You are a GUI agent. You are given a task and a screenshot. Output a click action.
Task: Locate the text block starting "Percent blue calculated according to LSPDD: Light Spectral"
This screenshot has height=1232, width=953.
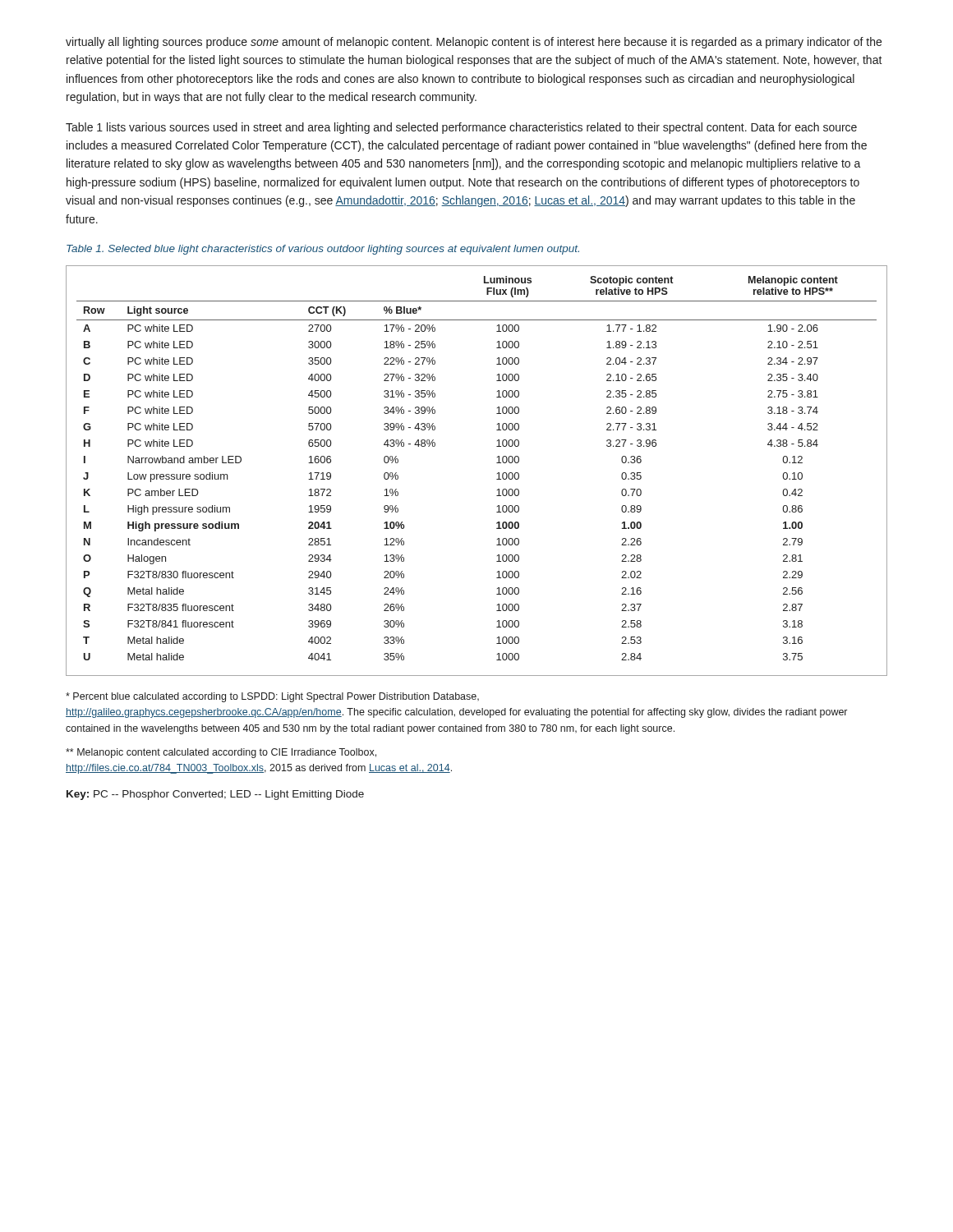coord(457,712)
